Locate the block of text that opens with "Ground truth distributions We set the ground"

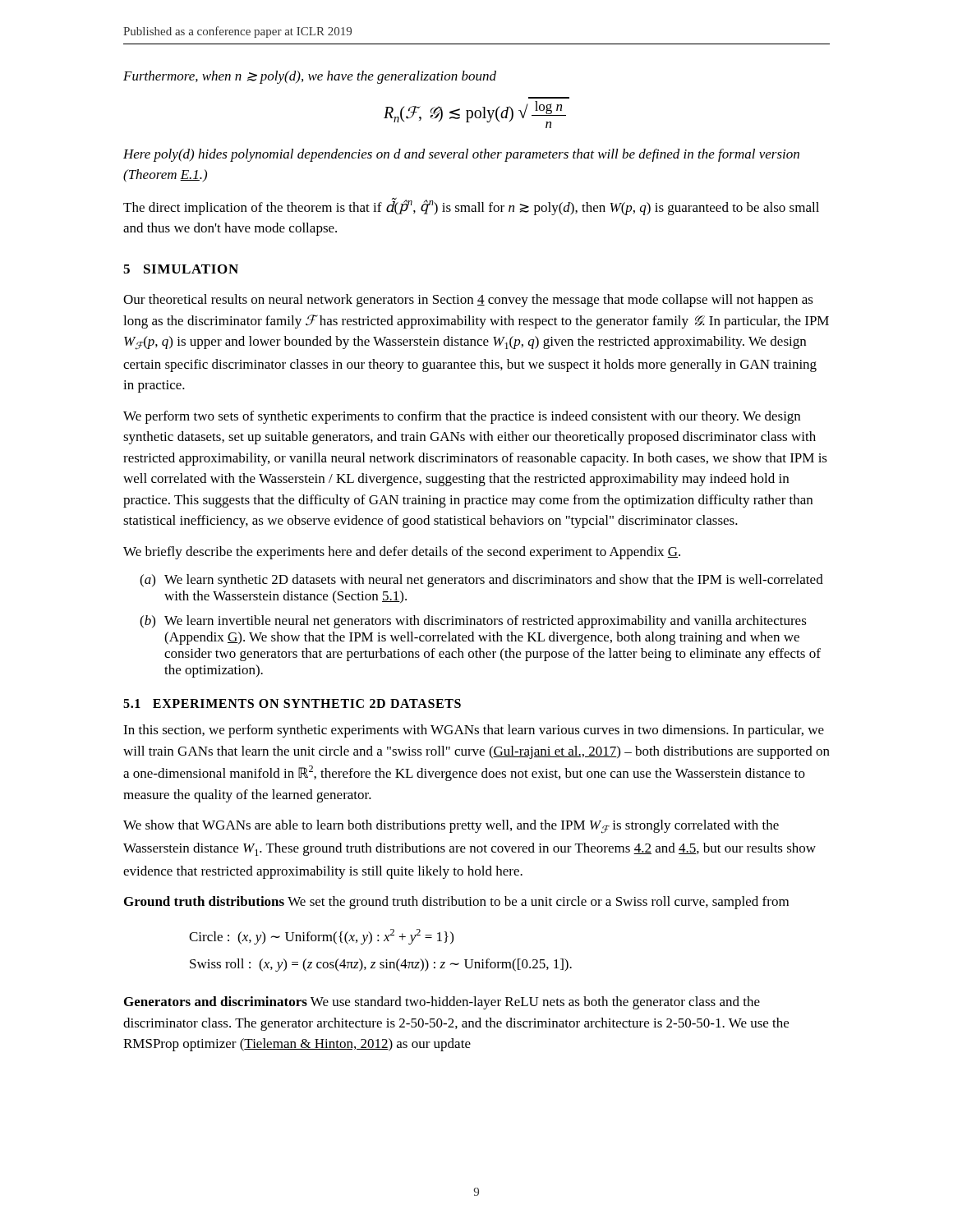(476, 902)
